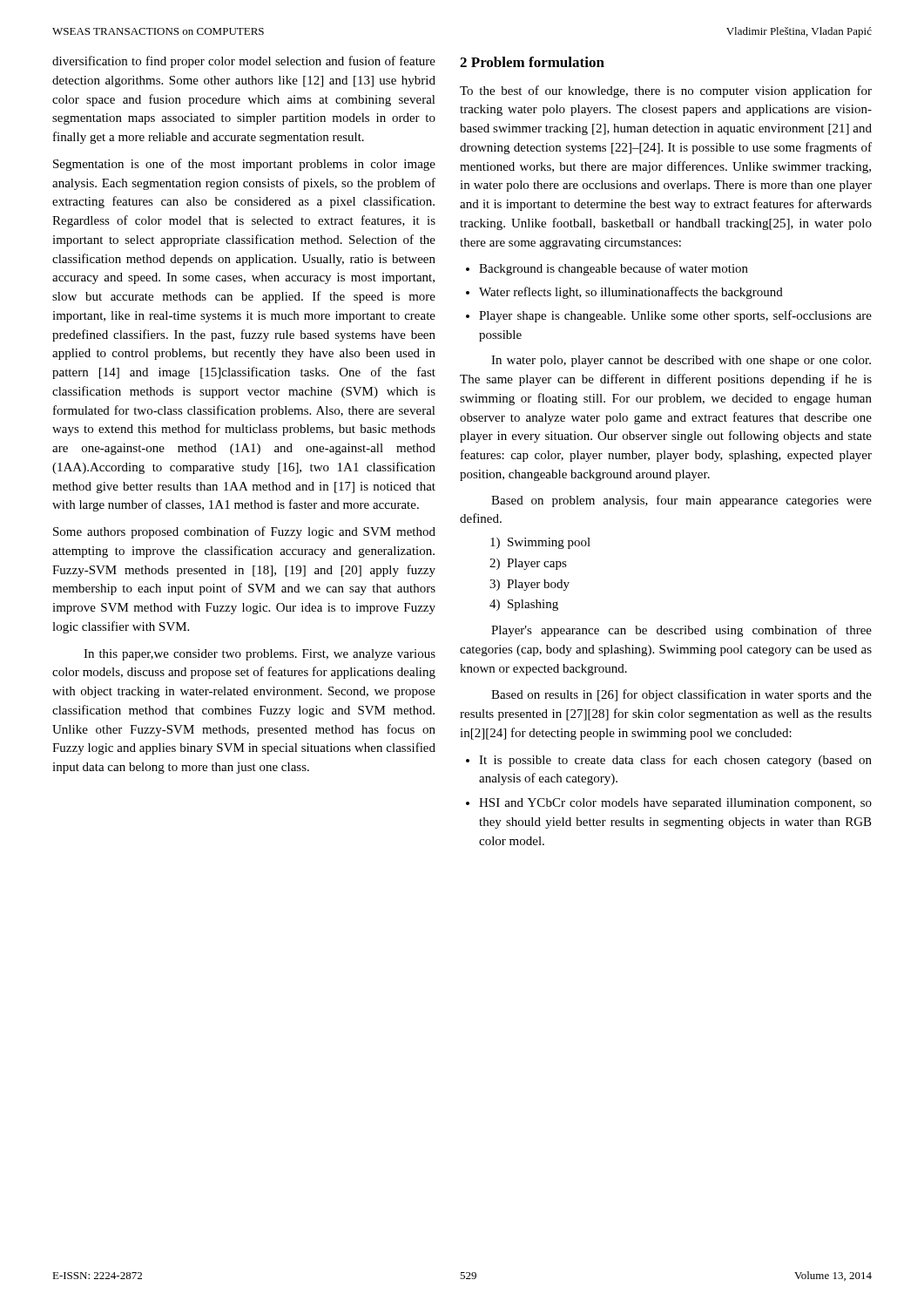Click on the text block containing "diversification to find proper"
This screenshot has width=924, height=1307.
pyautogui.click(x=244, y=100)
